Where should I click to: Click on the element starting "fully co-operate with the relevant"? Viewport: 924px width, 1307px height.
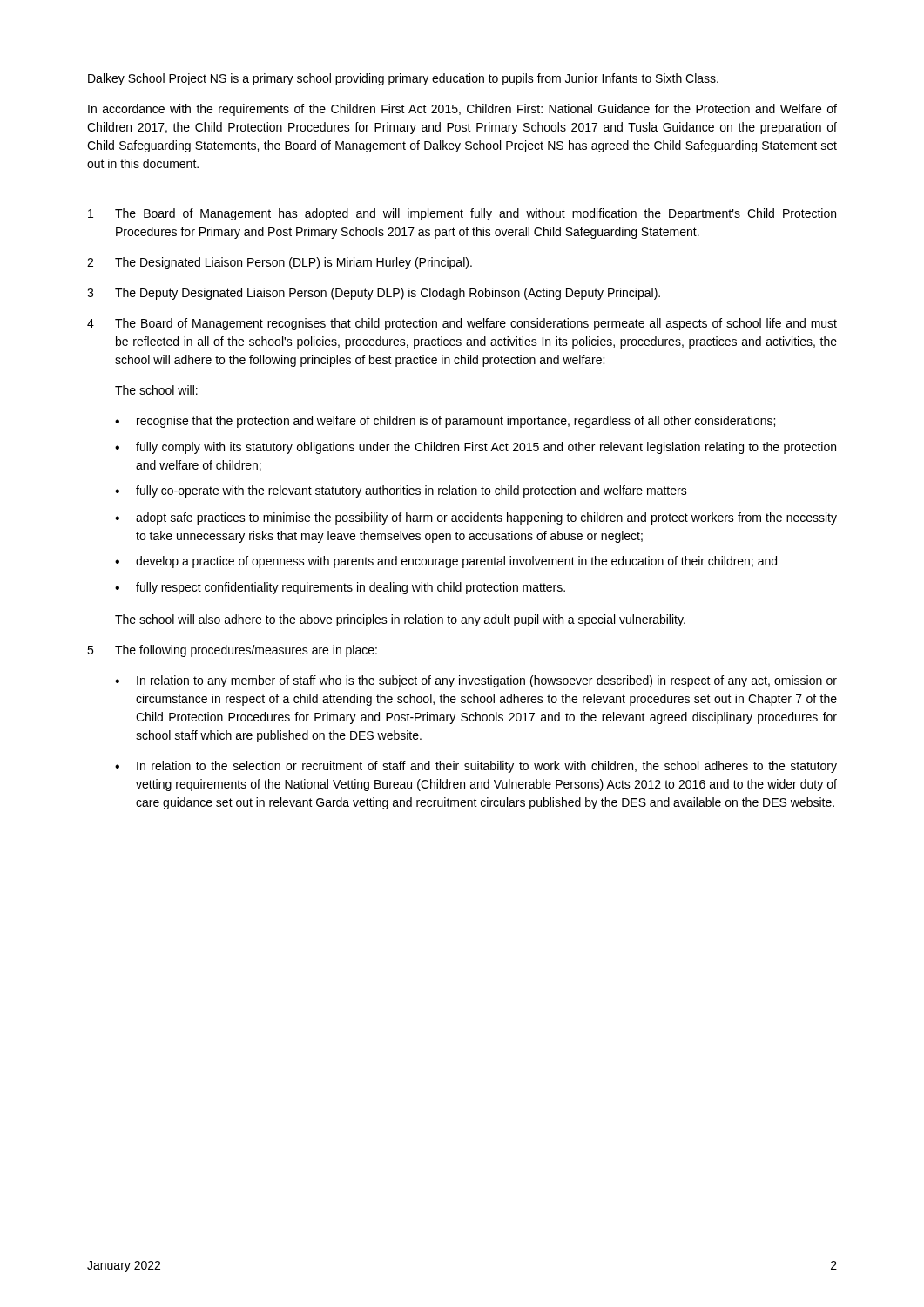[x=411, y=491]
